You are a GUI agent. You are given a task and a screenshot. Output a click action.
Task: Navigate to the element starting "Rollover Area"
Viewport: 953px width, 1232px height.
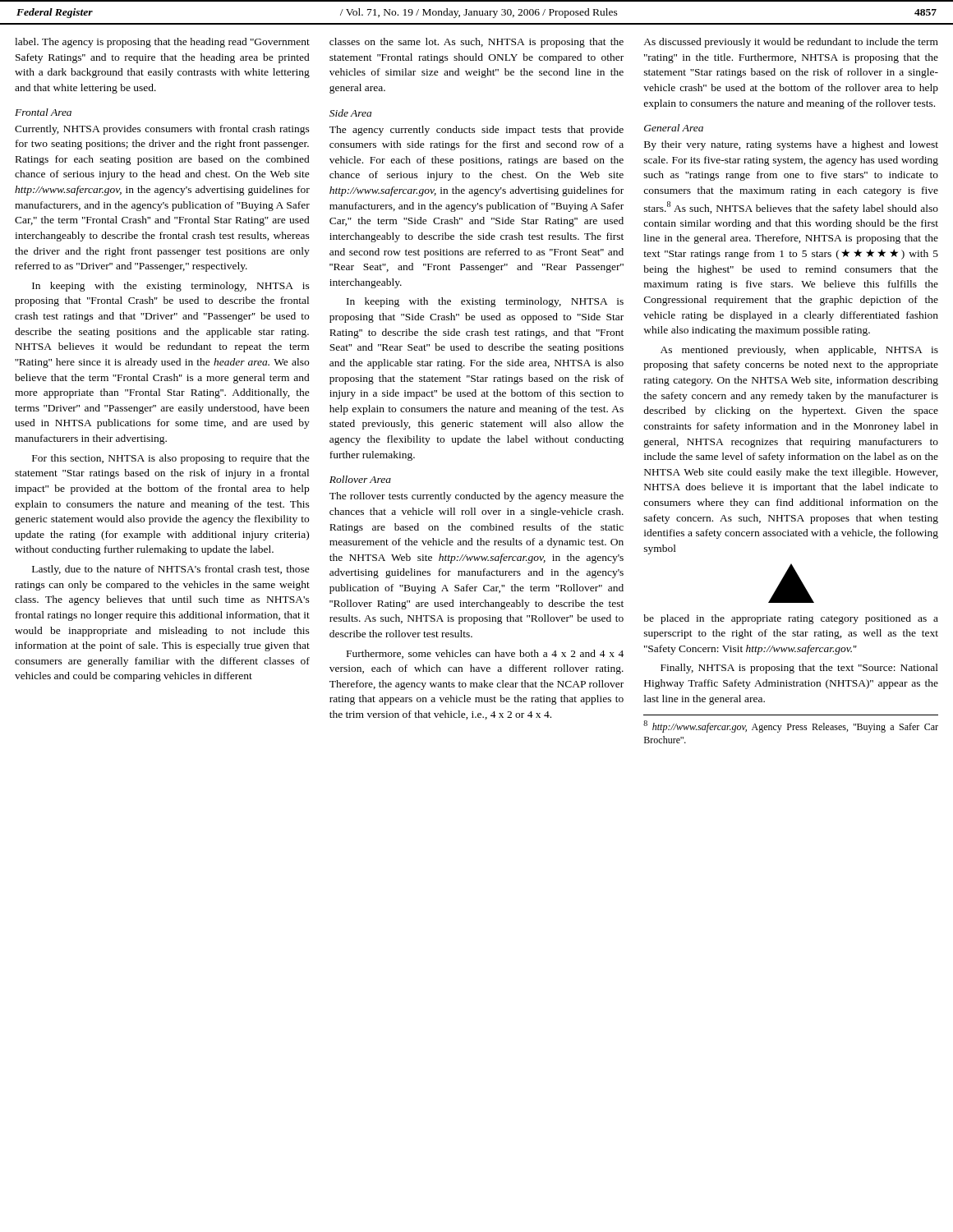pyautogui.click(x=360, y=479)
